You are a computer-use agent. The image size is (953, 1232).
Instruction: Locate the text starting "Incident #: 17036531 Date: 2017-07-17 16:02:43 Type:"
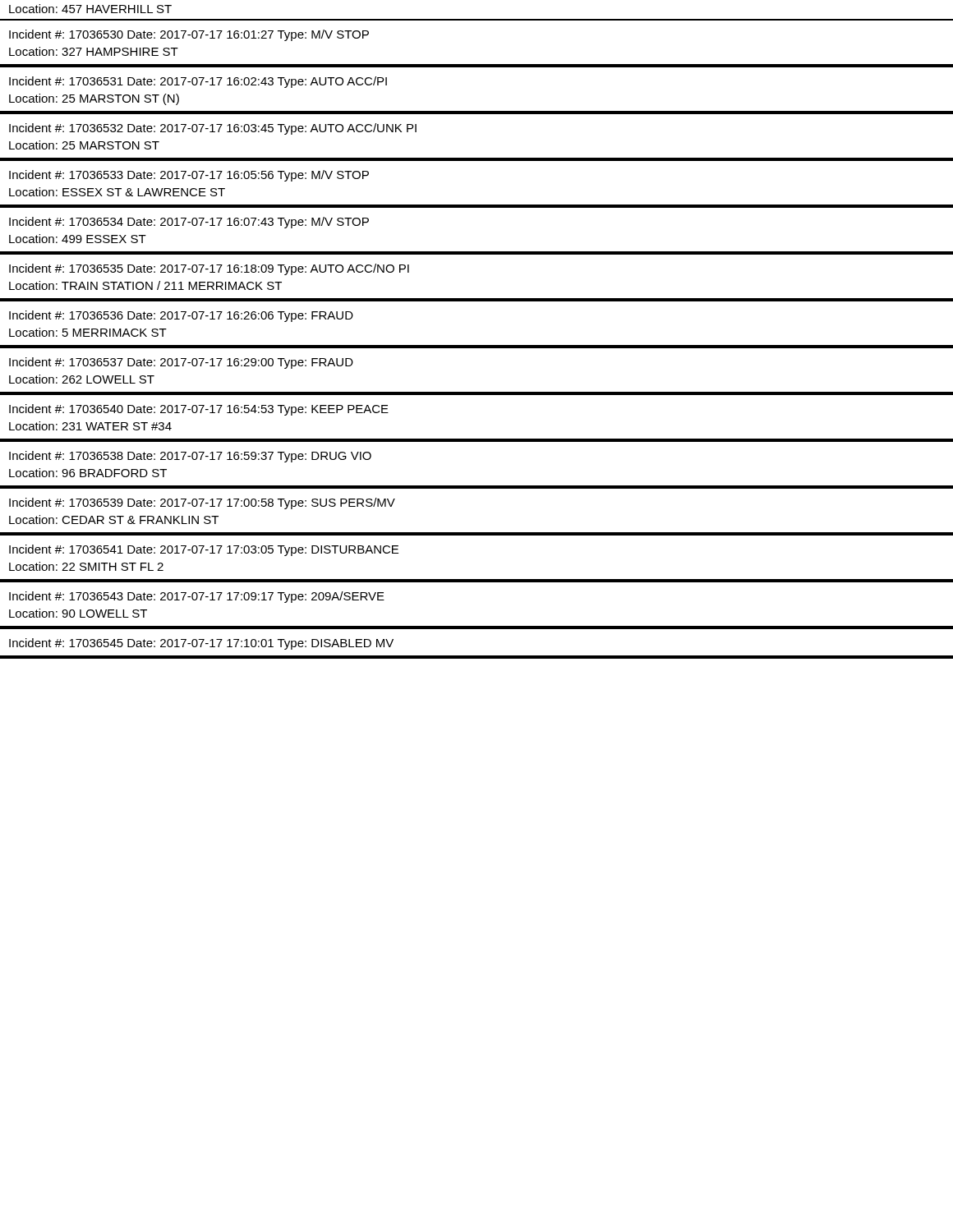pos(198,82)
